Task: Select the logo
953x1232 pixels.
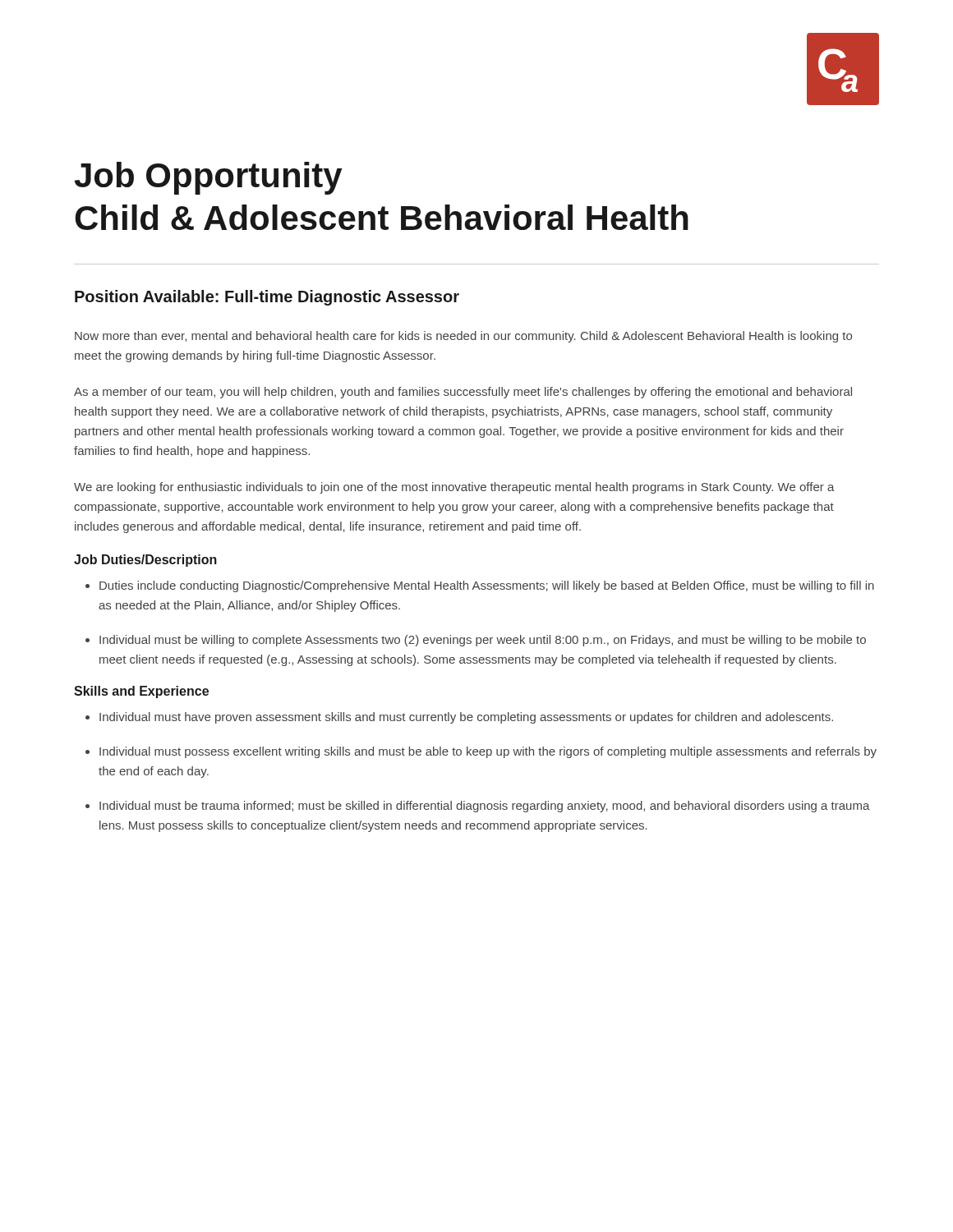Action: pyautogui.click(x=843, y=71)
